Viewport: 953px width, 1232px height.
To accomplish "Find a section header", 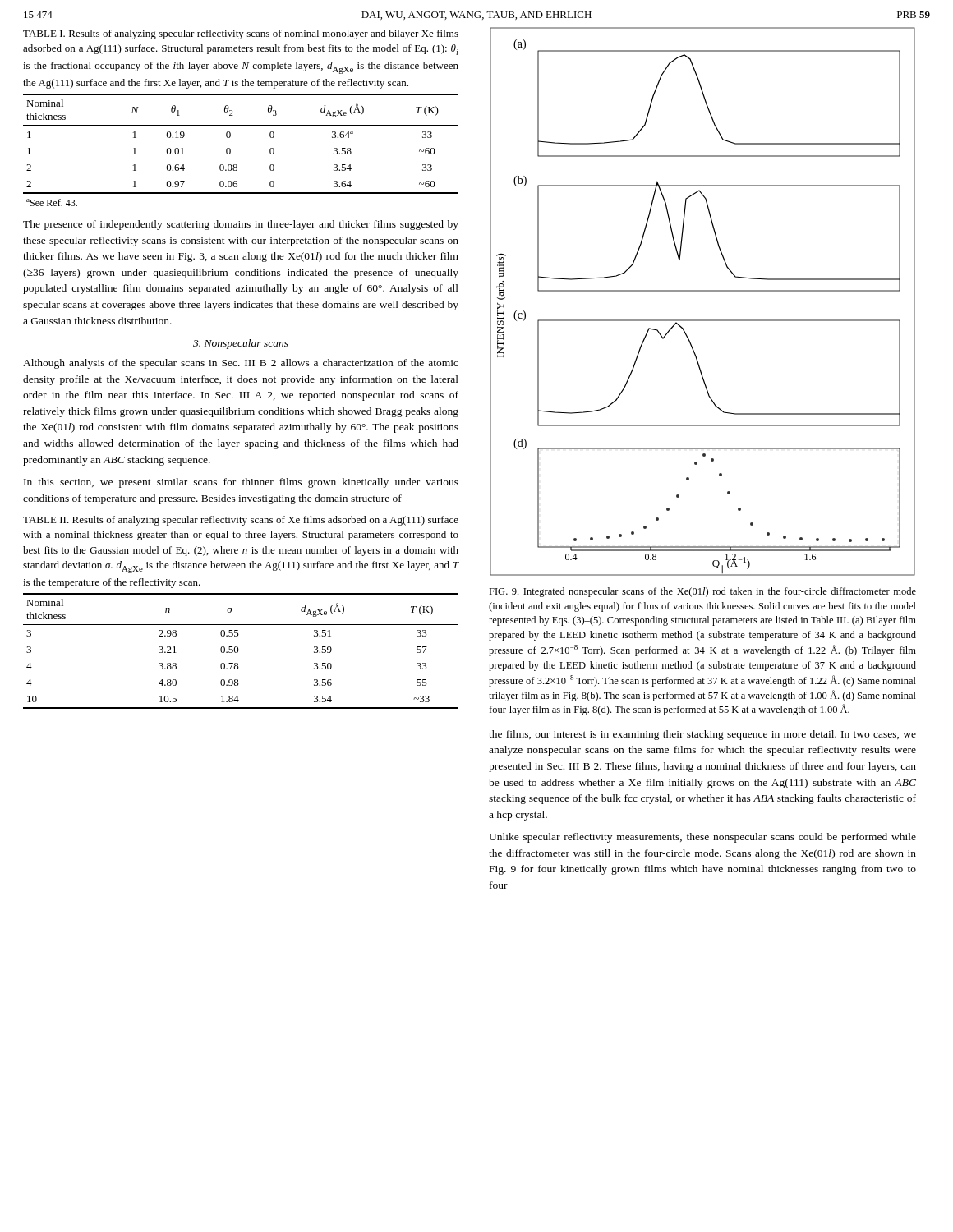I will [x=241, y=343].
